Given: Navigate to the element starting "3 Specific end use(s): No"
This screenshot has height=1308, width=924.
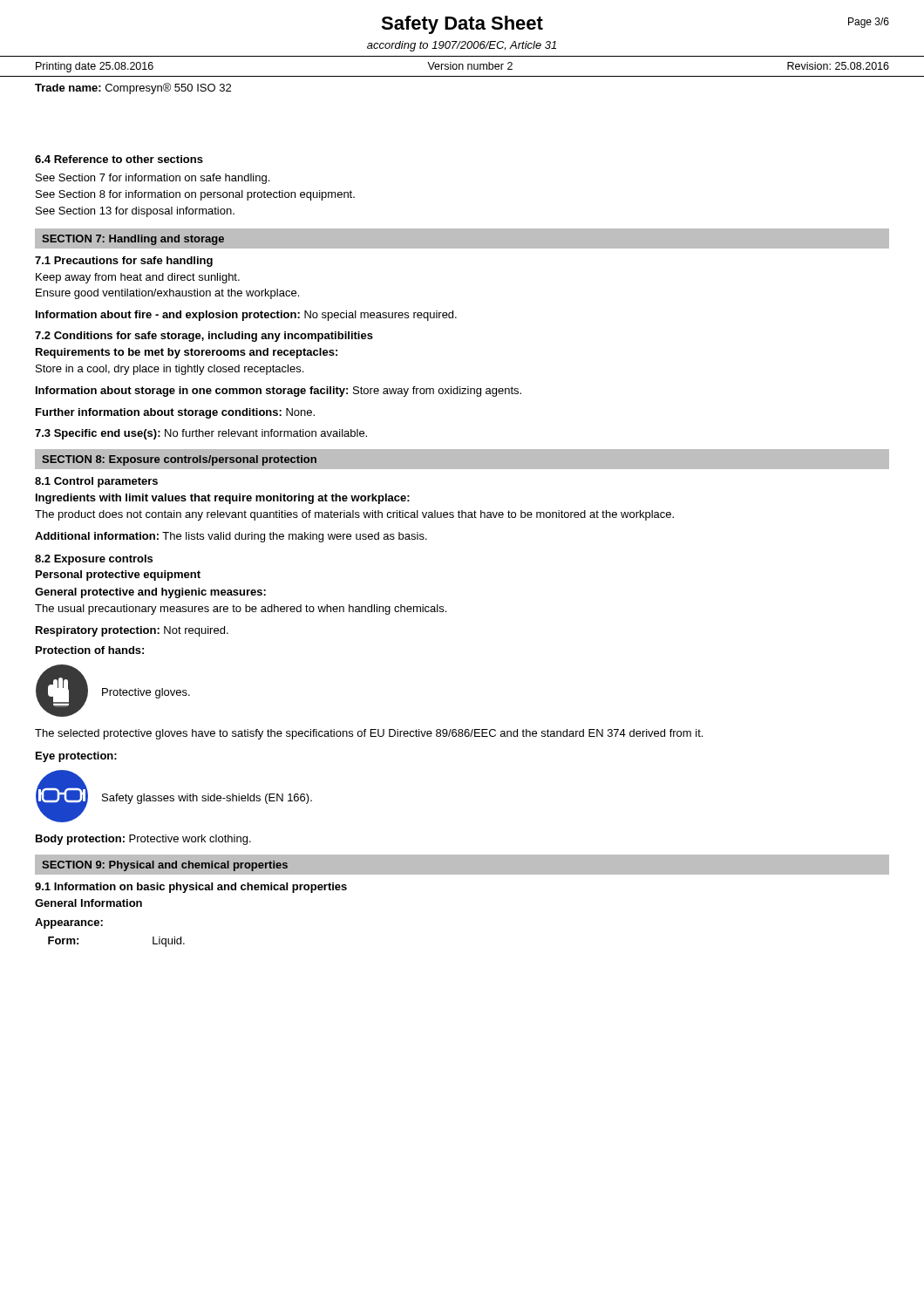Looking at the screenshot, I should [201, 433].
